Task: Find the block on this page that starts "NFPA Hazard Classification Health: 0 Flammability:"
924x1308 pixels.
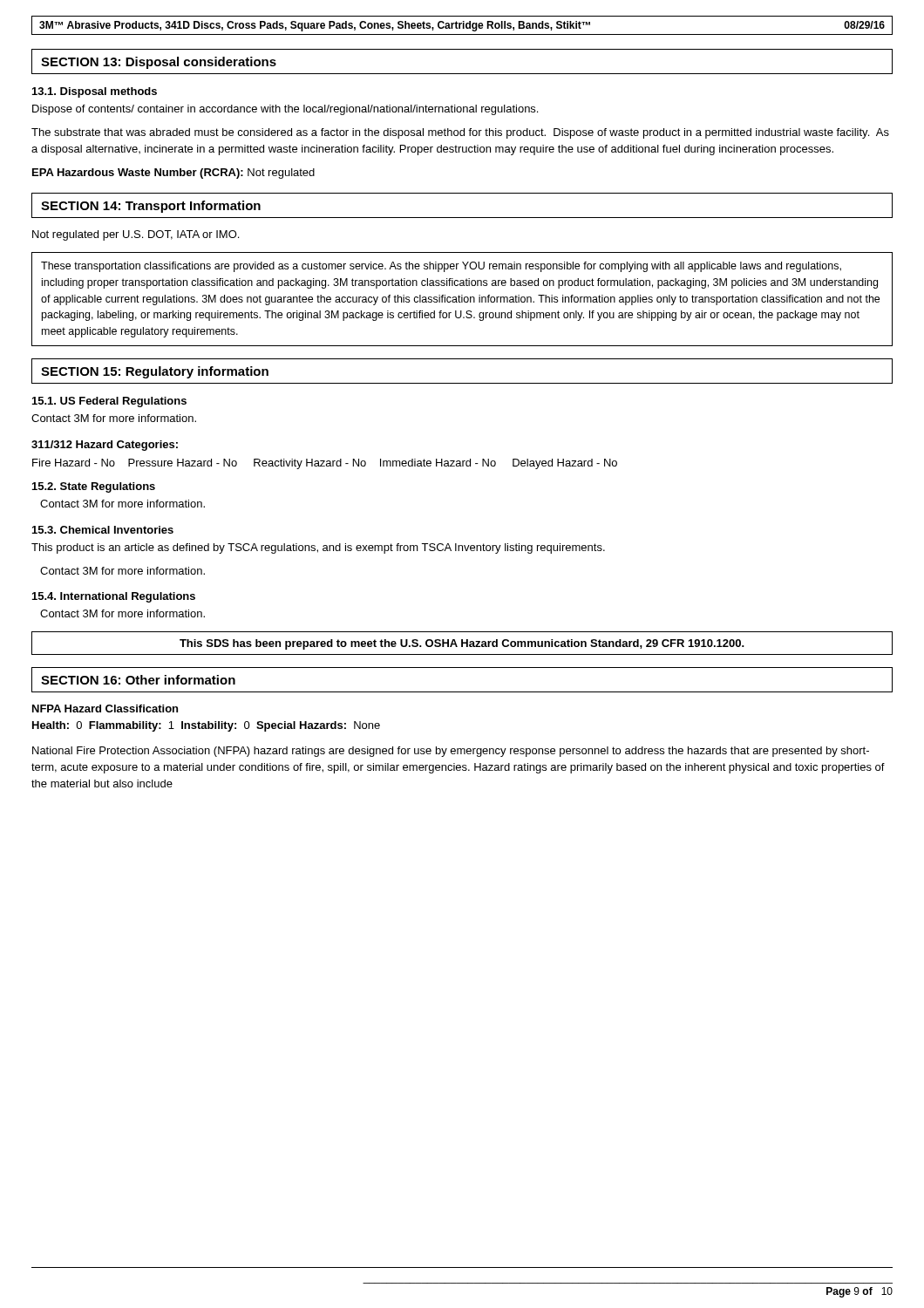Action: (x=206, y=717)
